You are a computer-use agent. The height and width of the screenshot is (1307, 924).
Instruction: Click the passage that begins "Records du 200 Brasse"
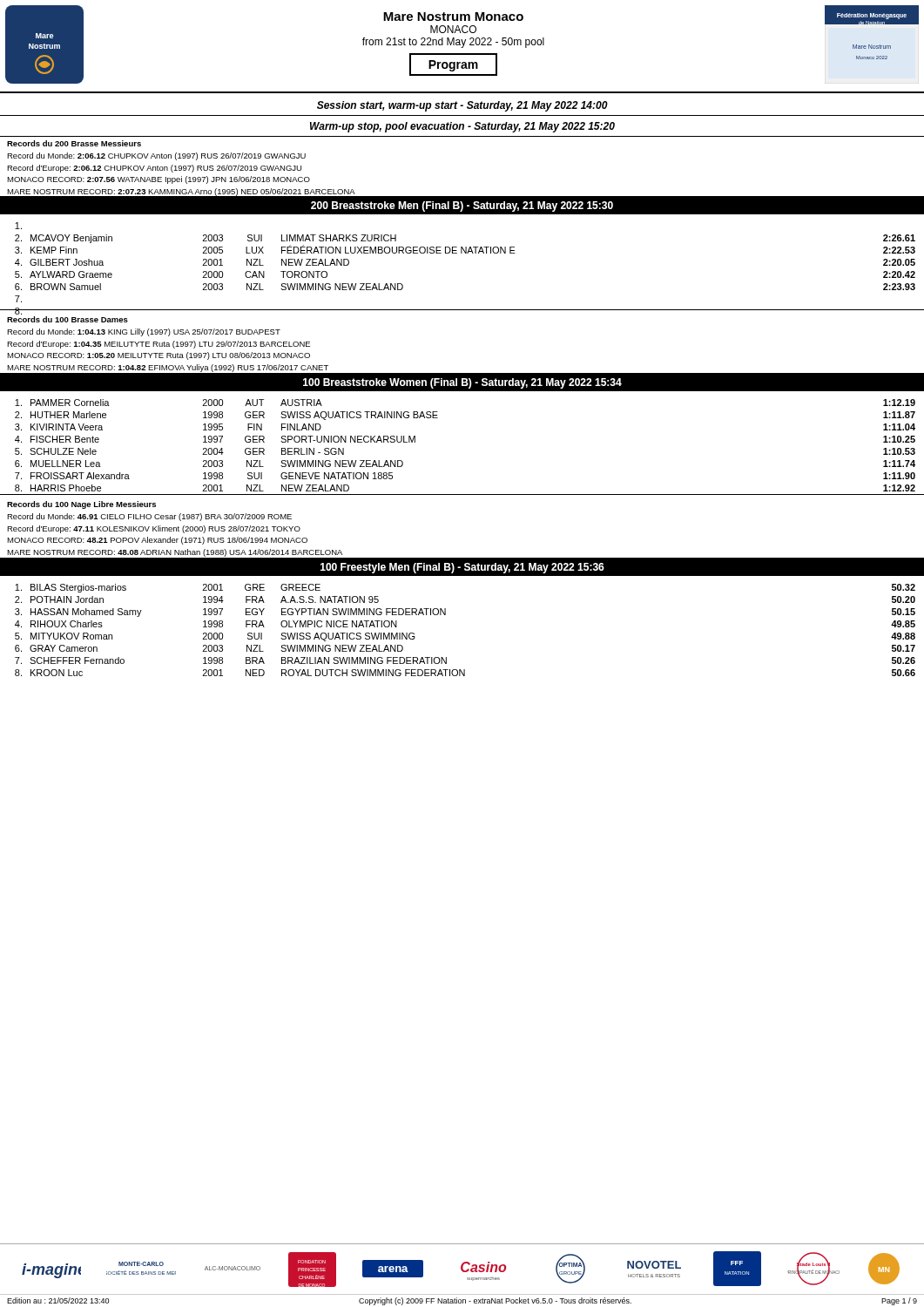click(x=181, y=167)
